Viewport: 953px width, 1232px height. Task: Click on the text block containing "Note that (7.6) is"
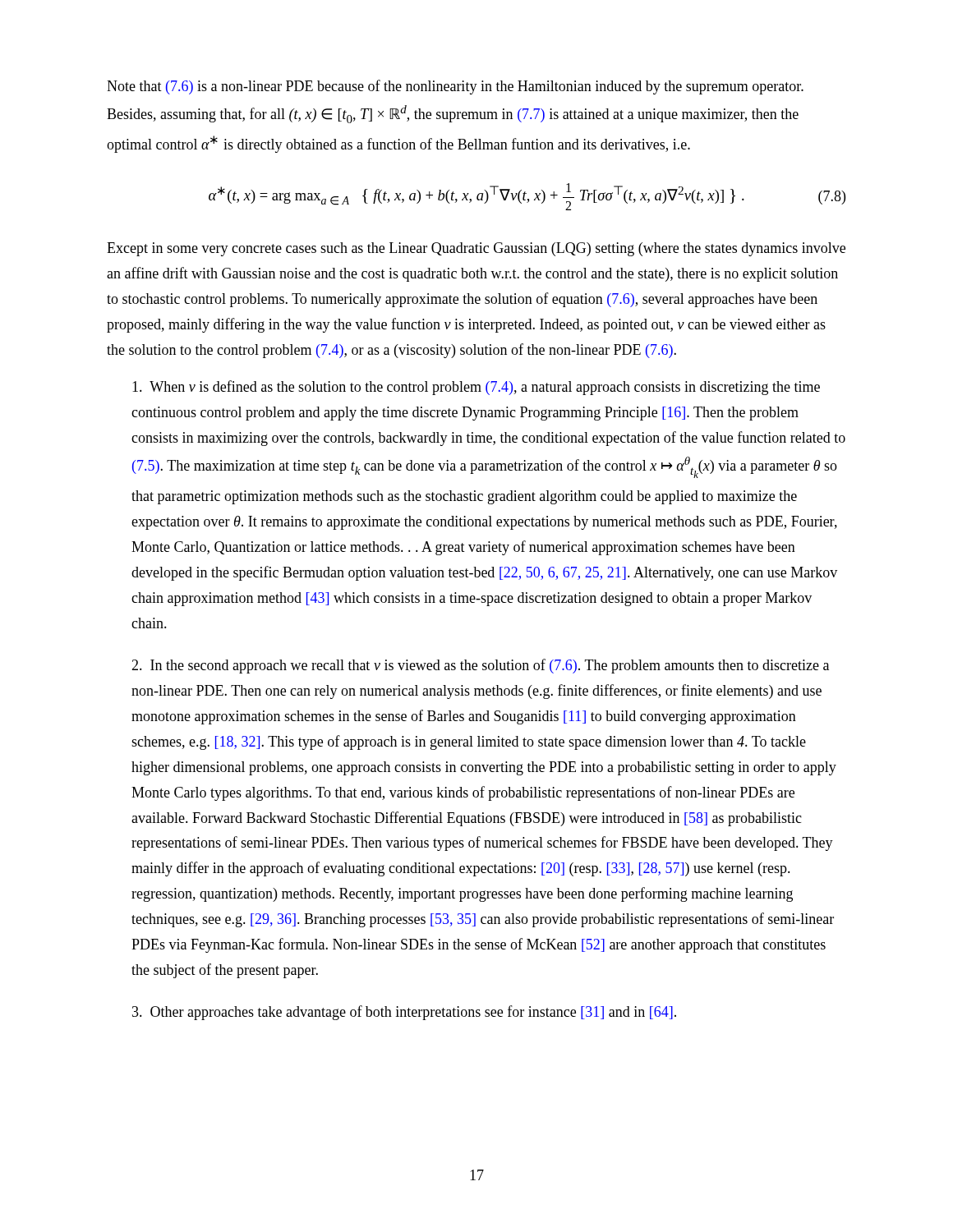(455, 116)
